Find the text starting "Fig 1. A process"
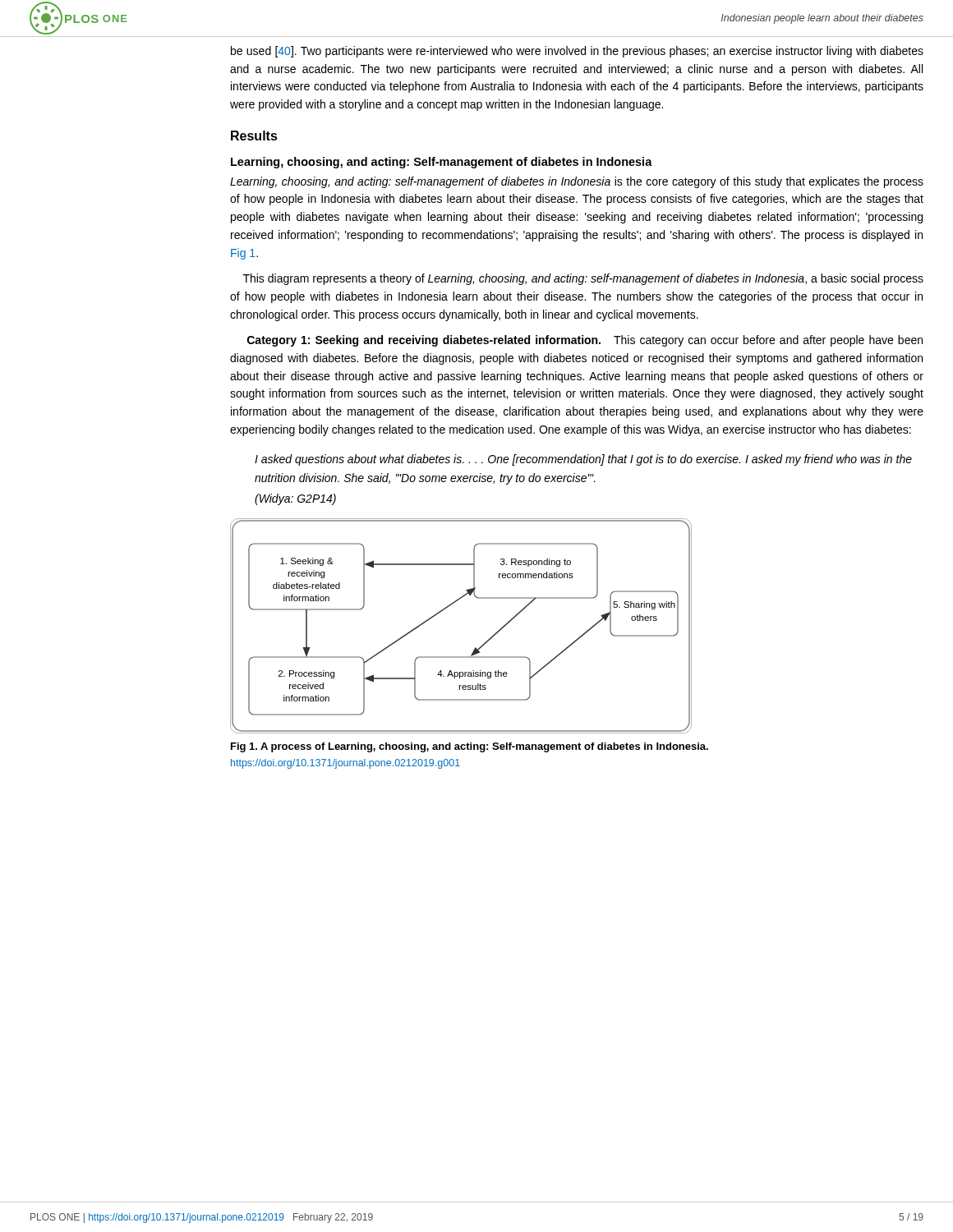The height and width of the screenshot is (1232, 953). pos(469,754)
